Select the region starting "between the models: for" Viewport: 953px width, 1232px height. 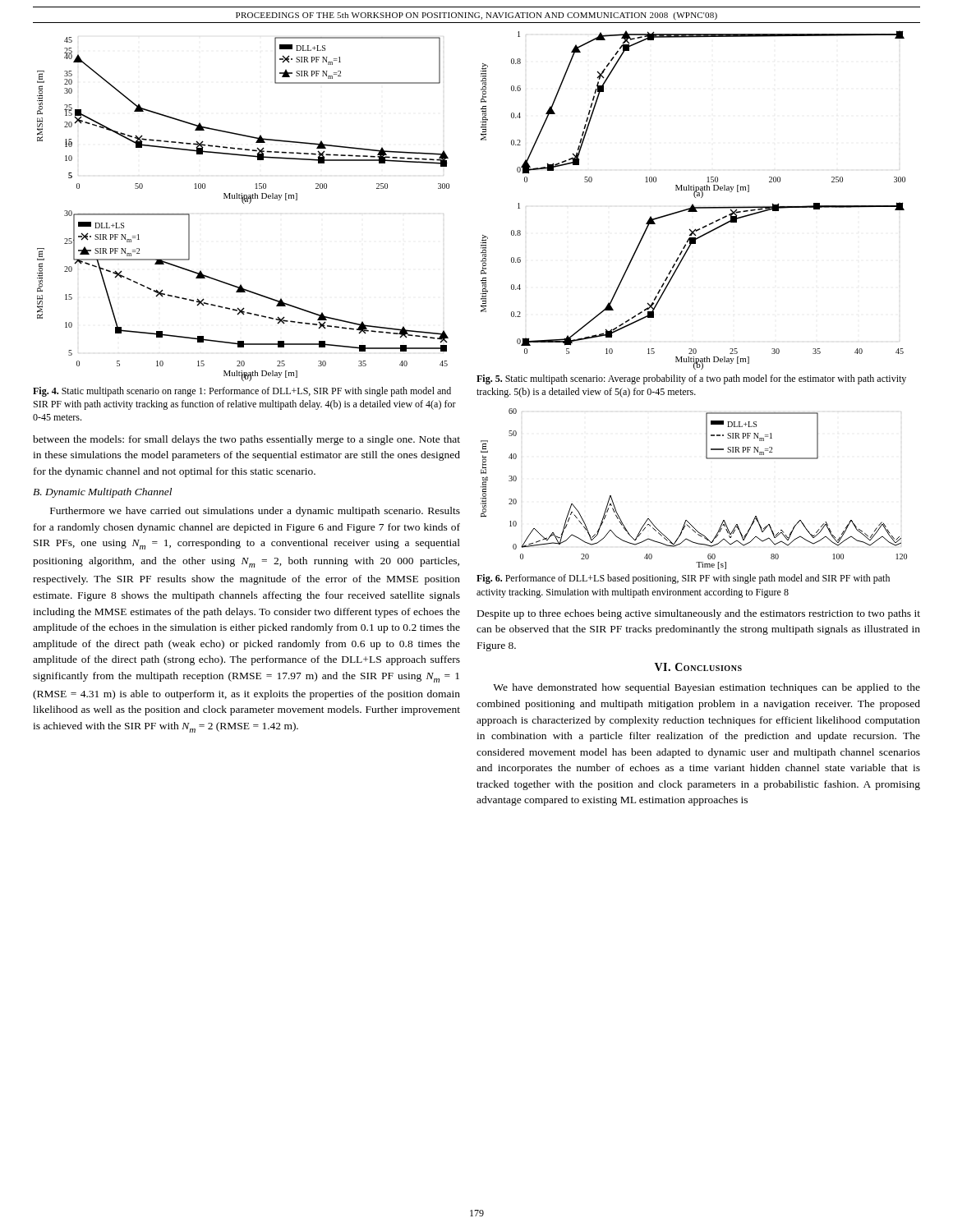click(246, 455)
